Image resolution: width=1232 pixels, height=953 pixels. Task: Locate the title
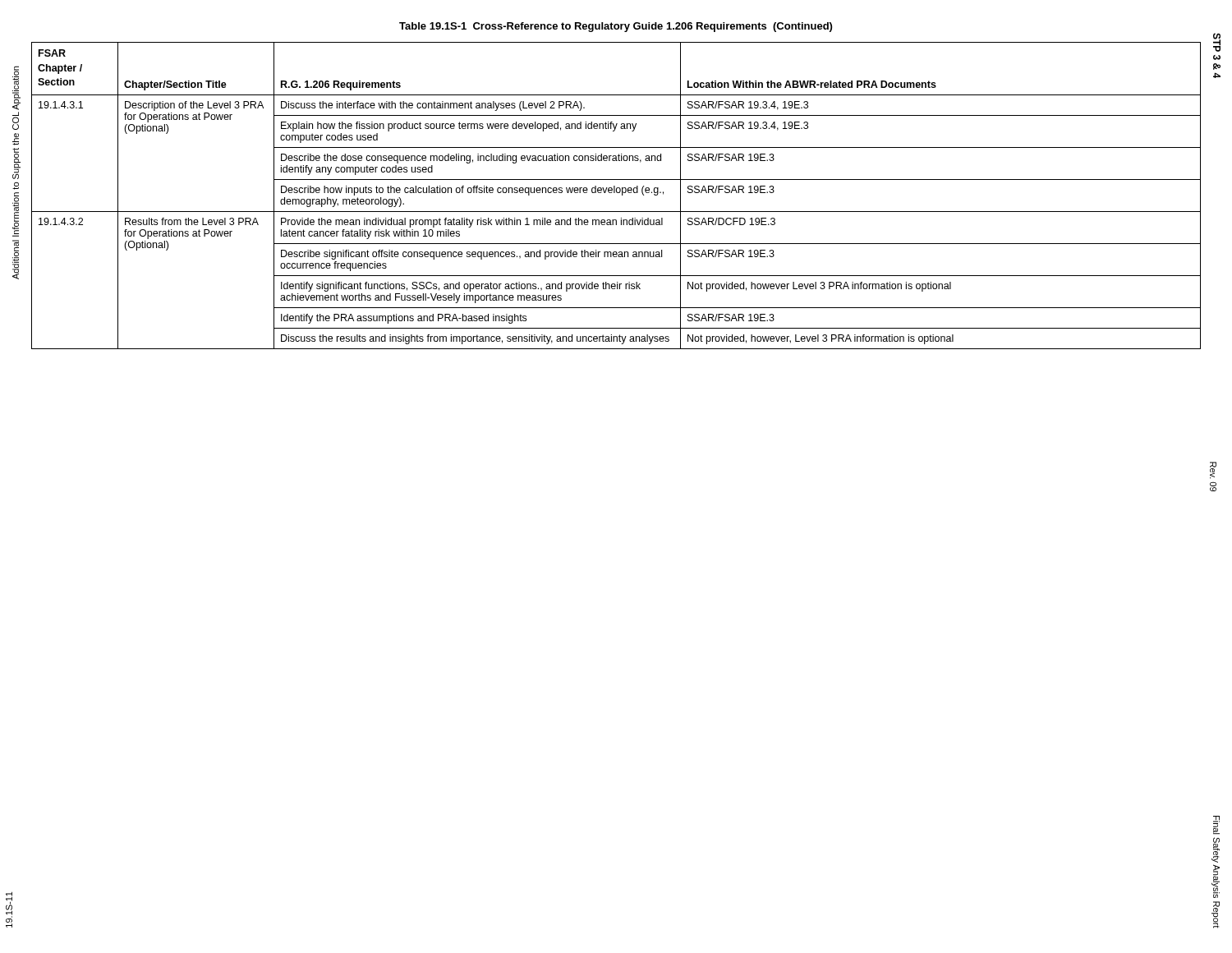pos(616,26)
